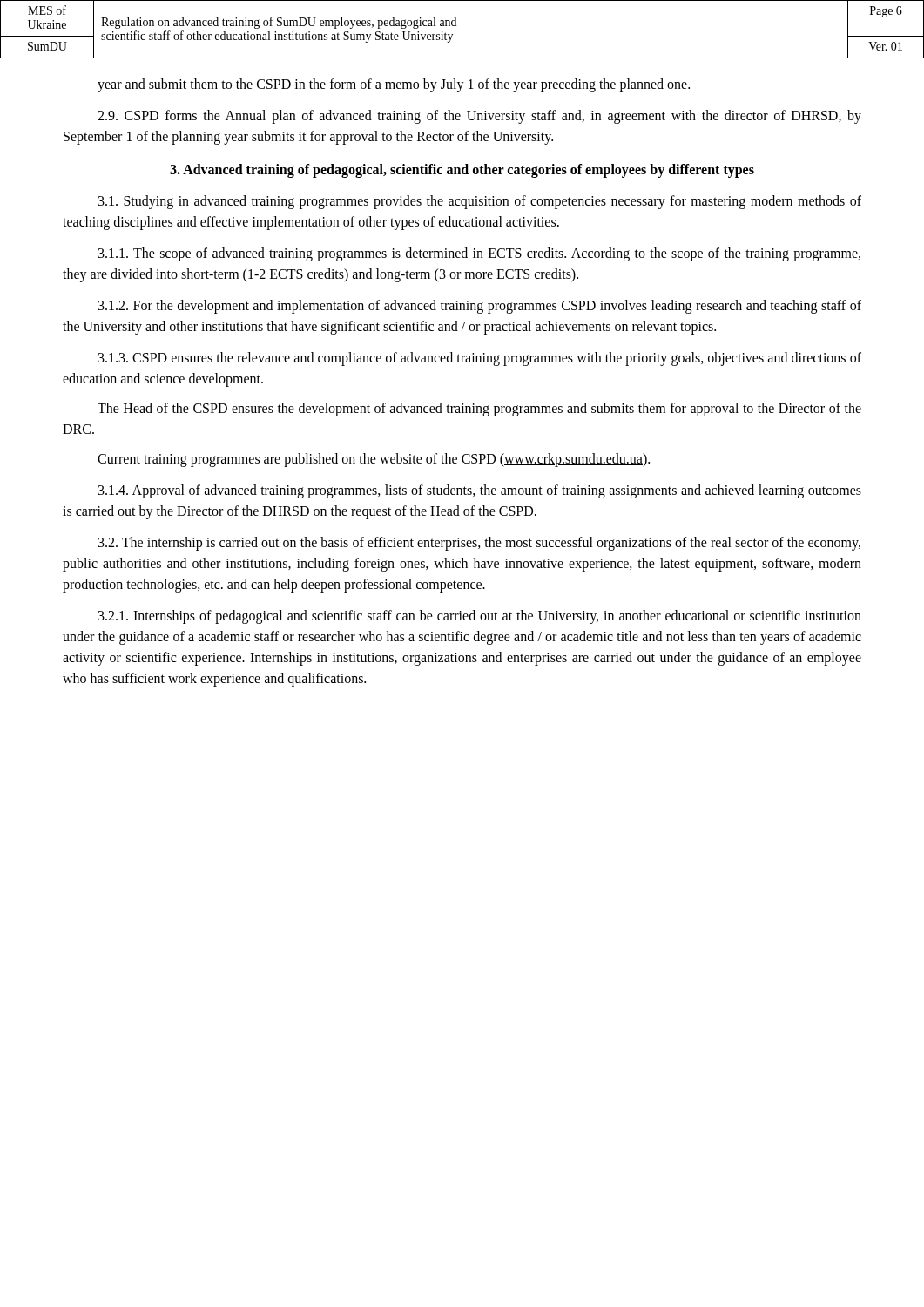
Task: Locate the text block containing "1.3. CSPD ensures the relevance and compliance"
Action: (x=462, y=409)
